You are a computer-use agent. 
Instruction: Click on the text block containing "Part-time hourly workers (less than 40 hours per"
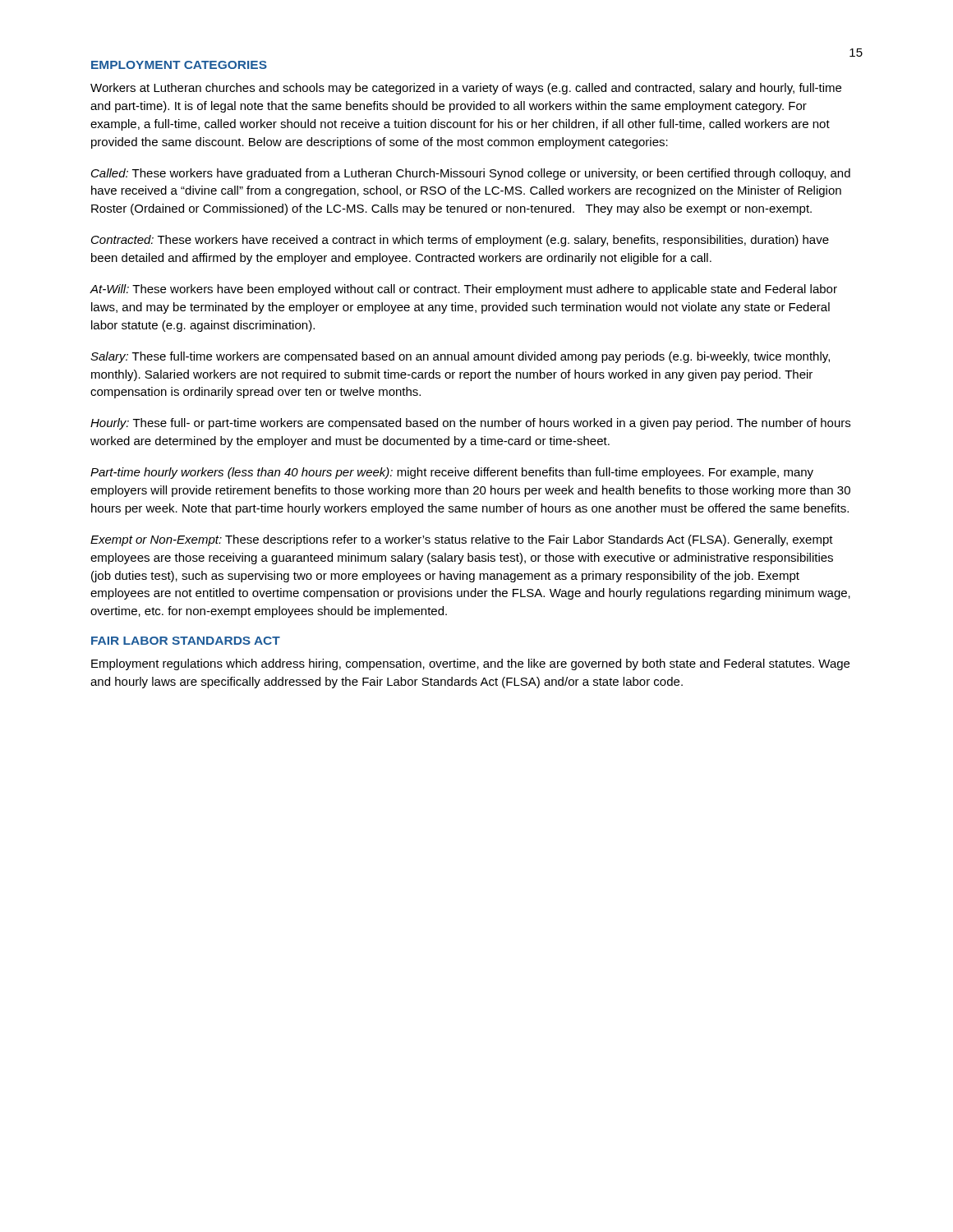coord(471,490)
